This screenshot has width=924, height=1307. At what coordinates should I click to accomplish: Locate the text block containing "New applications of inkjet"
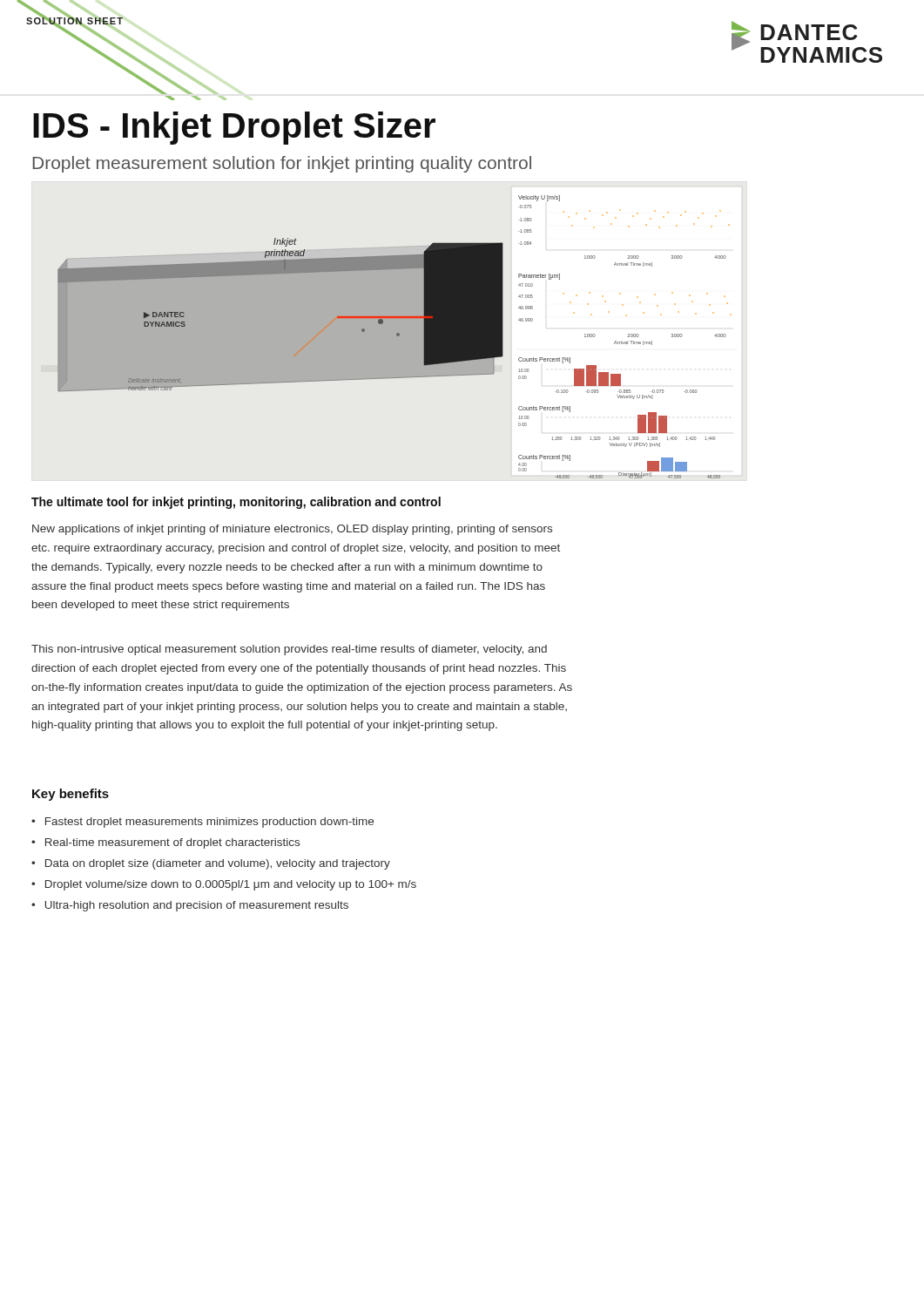coord(296,567)
